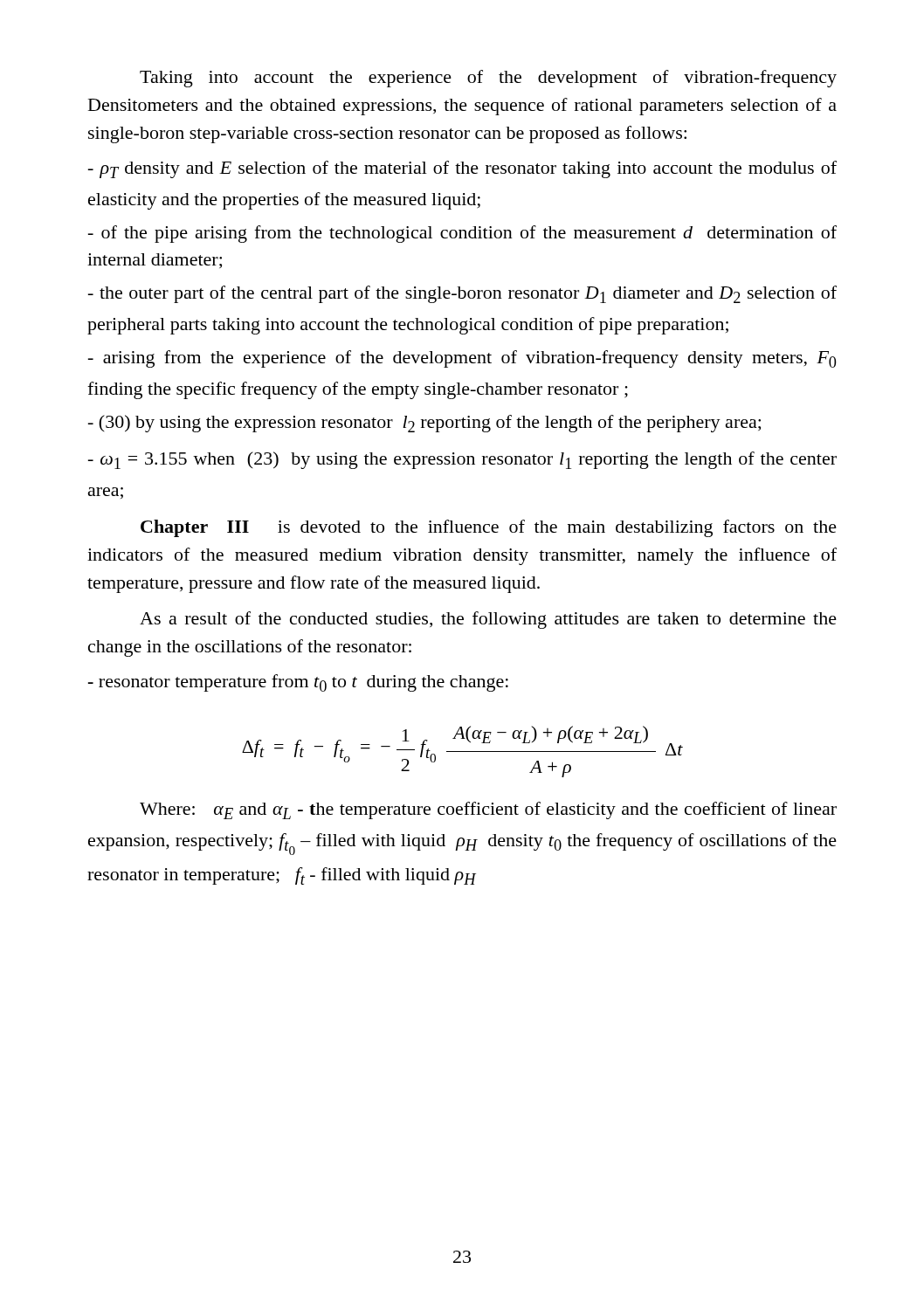Find the text block with the text "Chapter III is devoted"

[x=462, y=554]
